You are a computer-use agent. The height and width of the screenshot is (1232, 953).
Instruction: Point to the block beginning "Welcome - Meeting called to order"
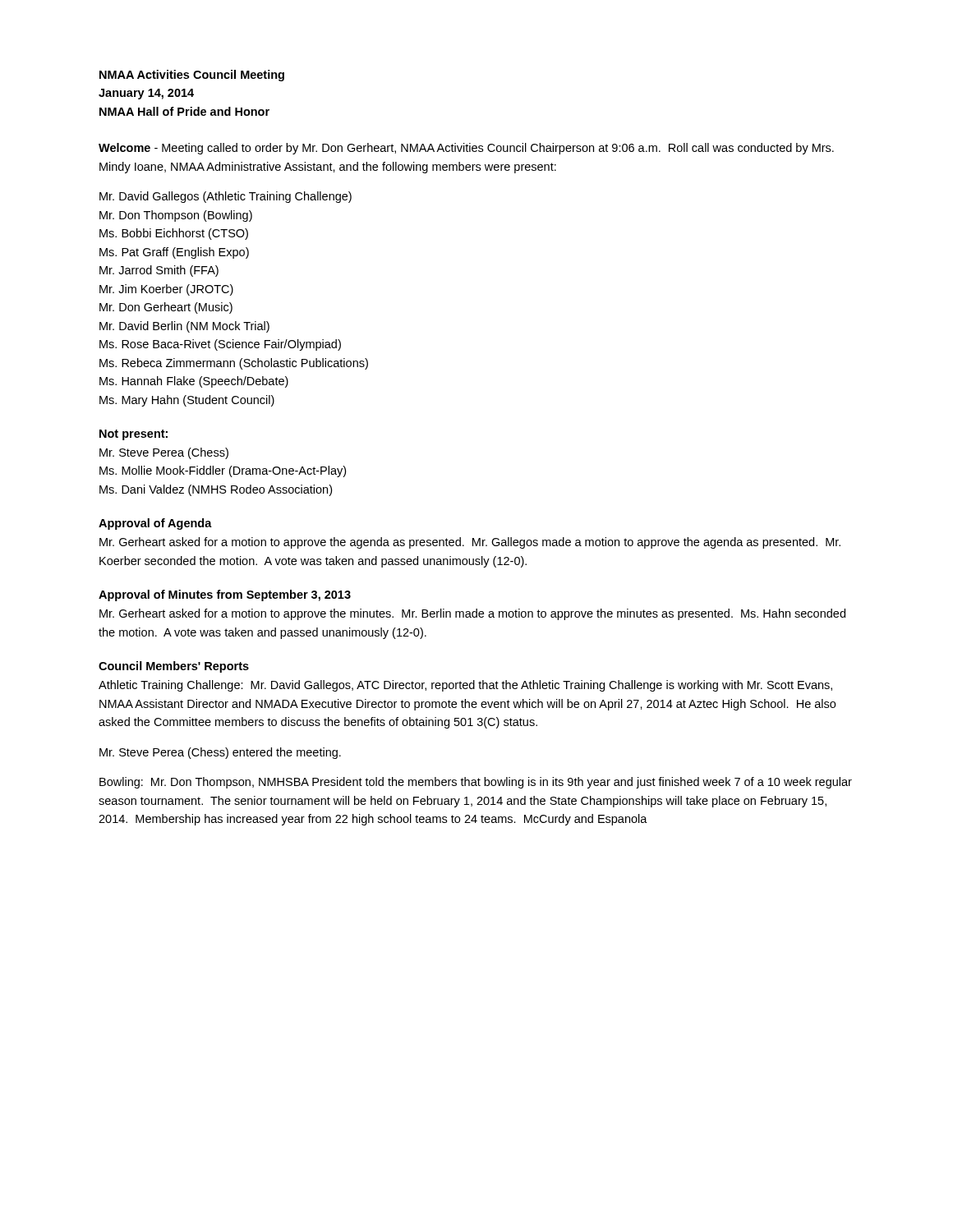(x=467, y=157)
